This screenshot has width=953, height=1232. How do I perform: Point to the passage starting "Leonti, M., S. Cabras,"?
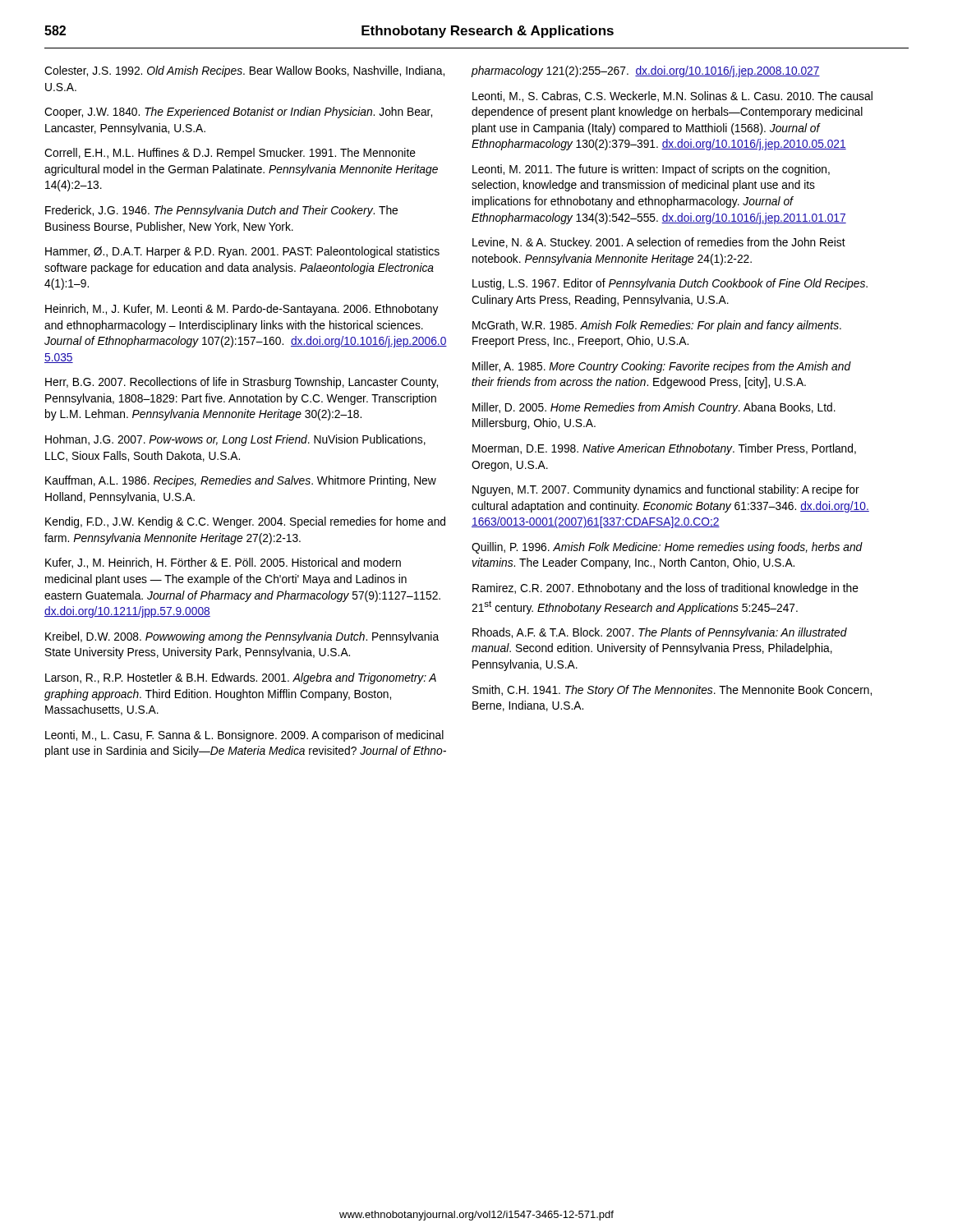click(x=672, y=120)
